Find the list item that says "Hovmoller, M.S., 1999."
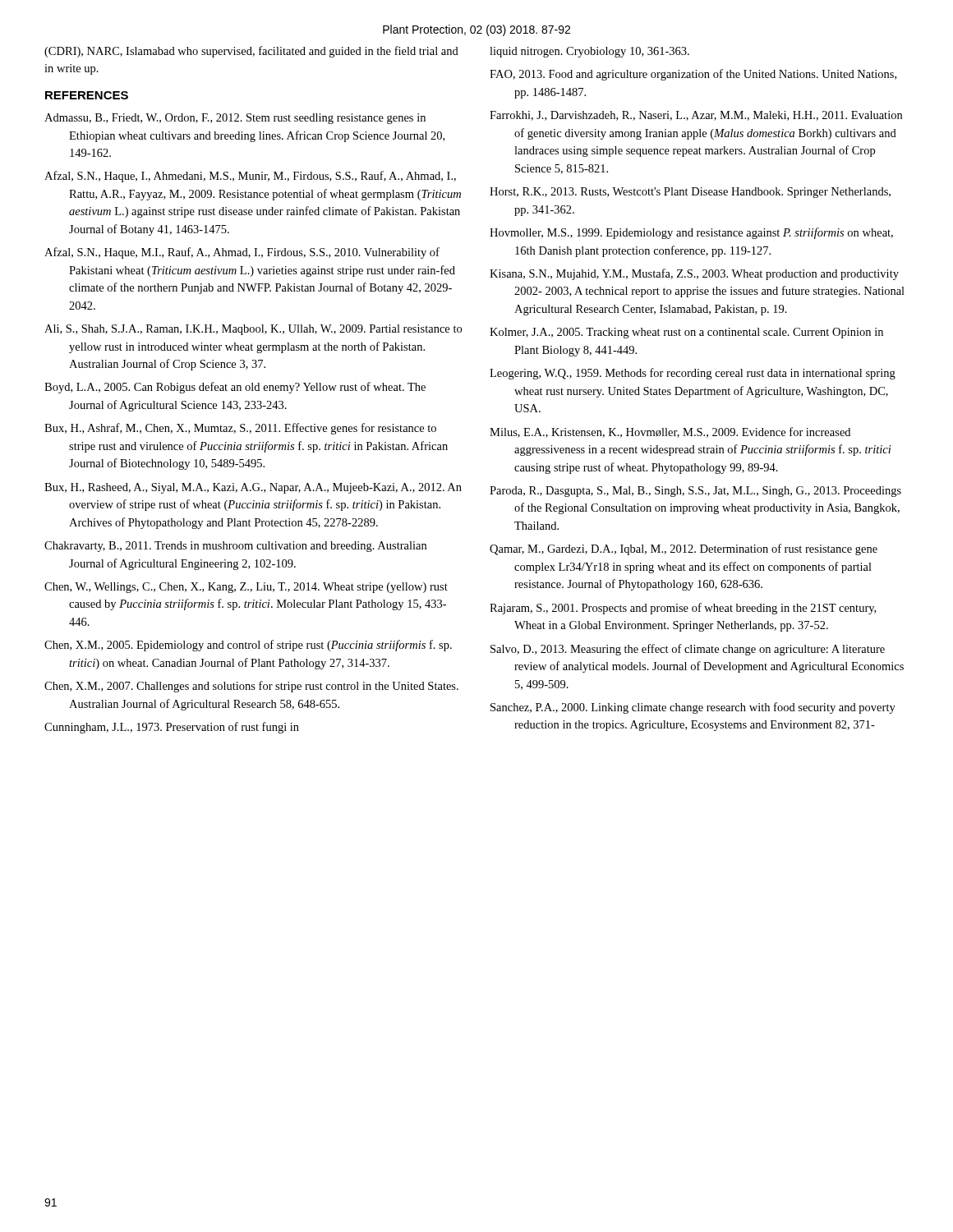953x1232 pixels. click(x=692, y=241)
